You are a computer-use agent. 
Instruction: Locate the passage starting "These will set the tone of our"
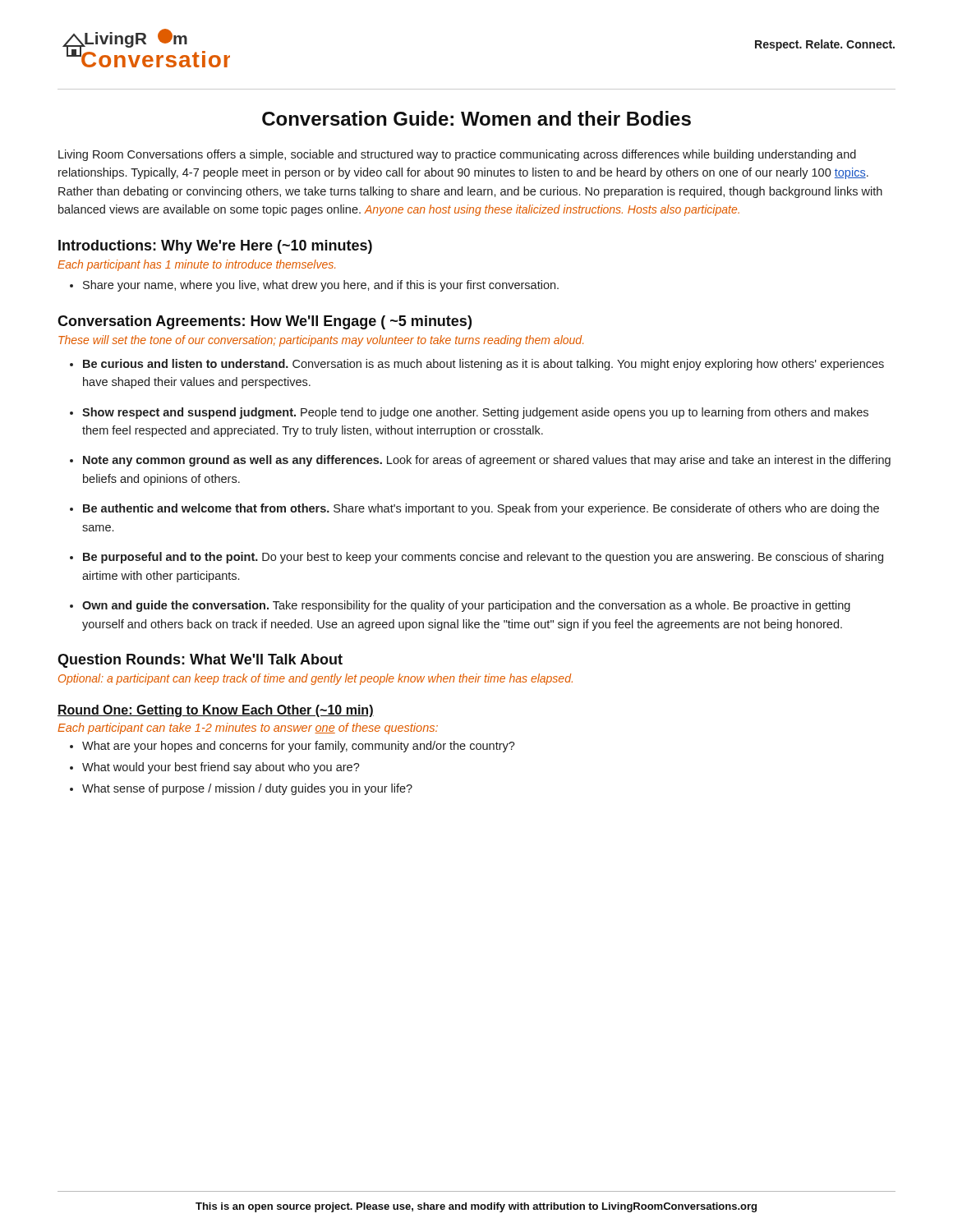(x=321, y=340)
